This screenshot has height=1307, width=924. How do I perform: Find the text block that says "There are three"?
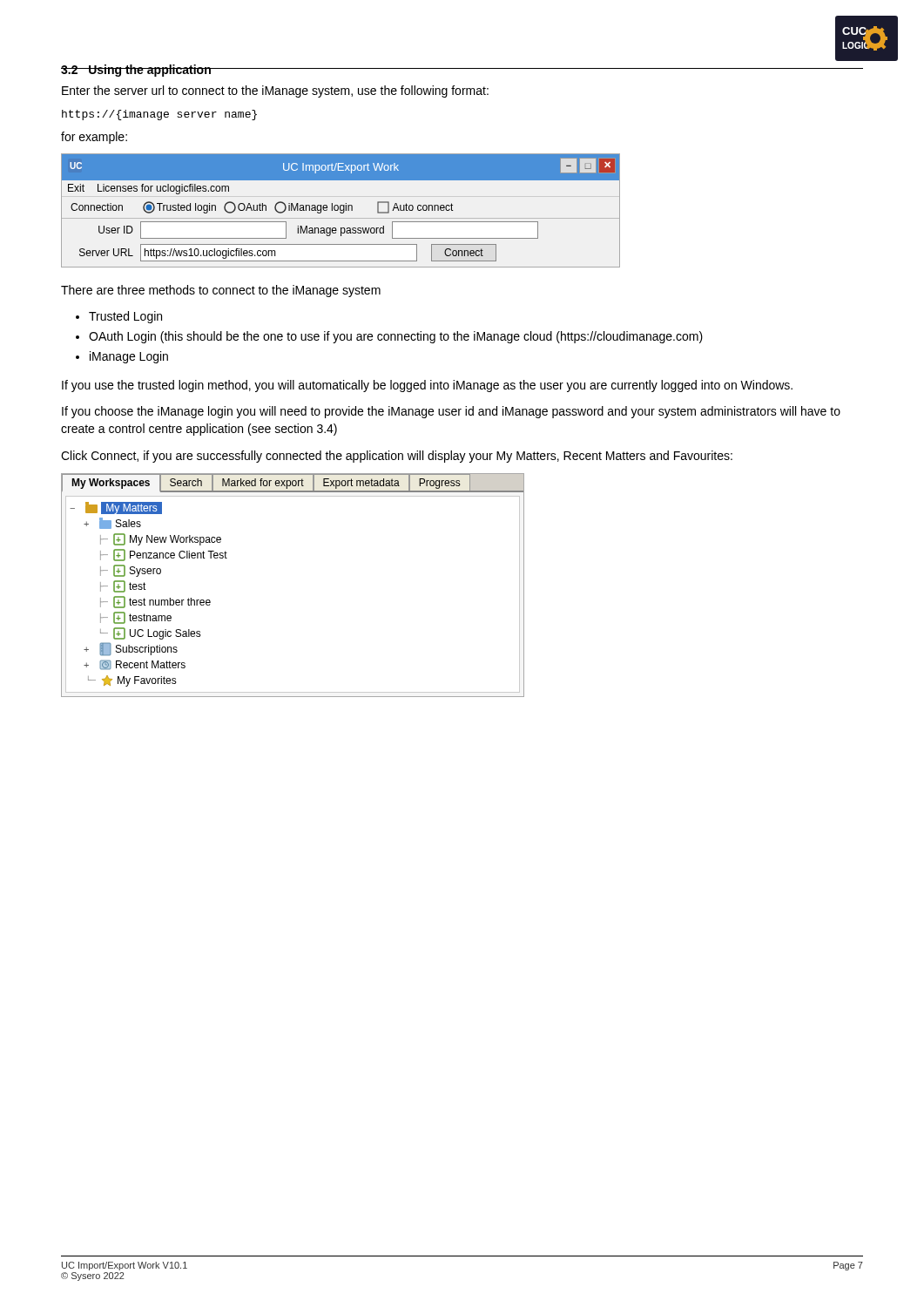tap(221, 290)
